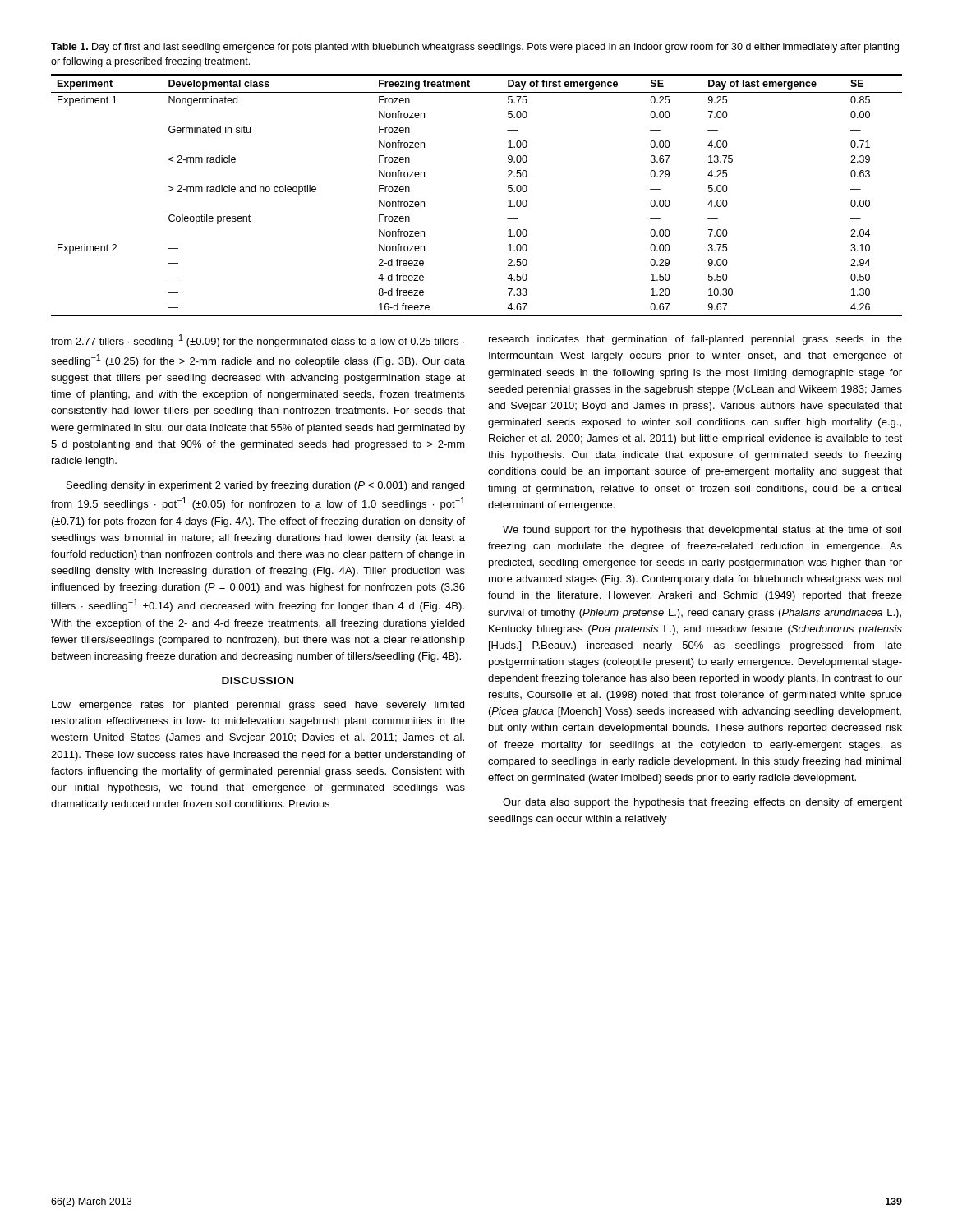This screenshot has height=1232, width=953.
Task: Locate the block of text that opens with "Low emergence rates for planted"
Action: pyautogui.click(x=258, y=754)
